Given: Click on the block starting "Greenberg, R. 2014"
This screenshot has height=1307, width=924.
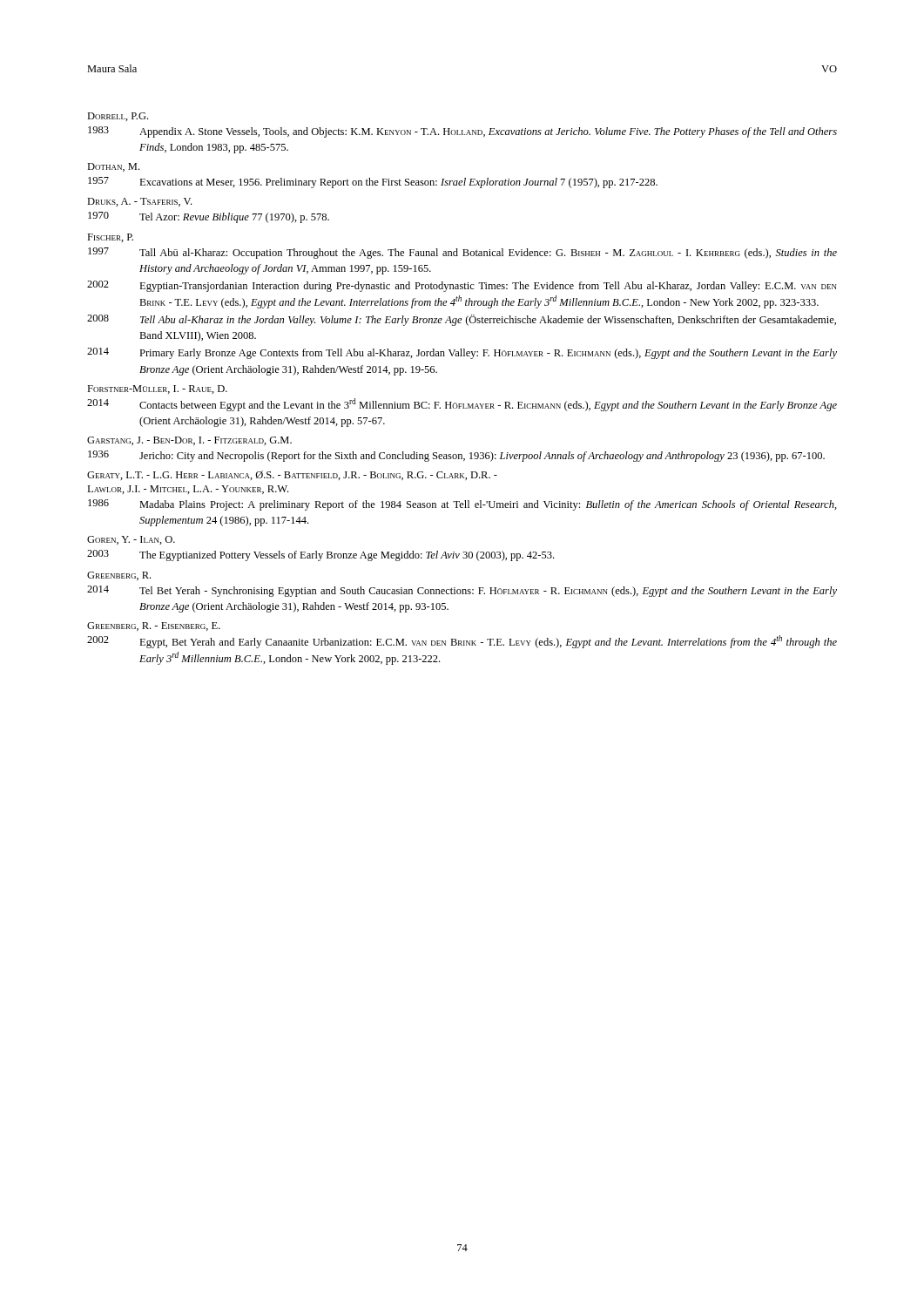Looking at the screenshot, I should tap(462, 591).
